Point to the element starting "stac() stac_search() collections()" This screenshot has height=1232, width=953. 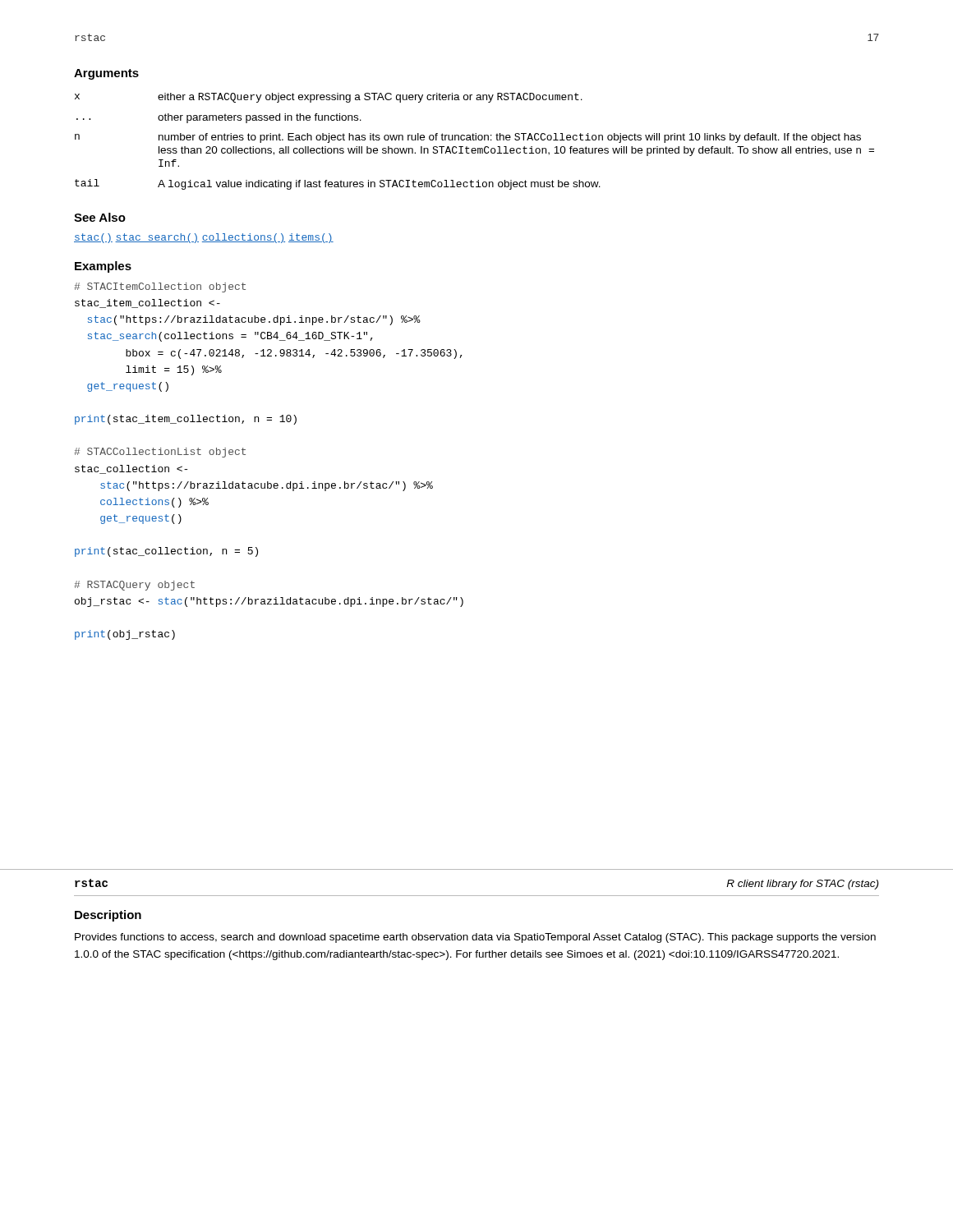[x=204, y=237]
